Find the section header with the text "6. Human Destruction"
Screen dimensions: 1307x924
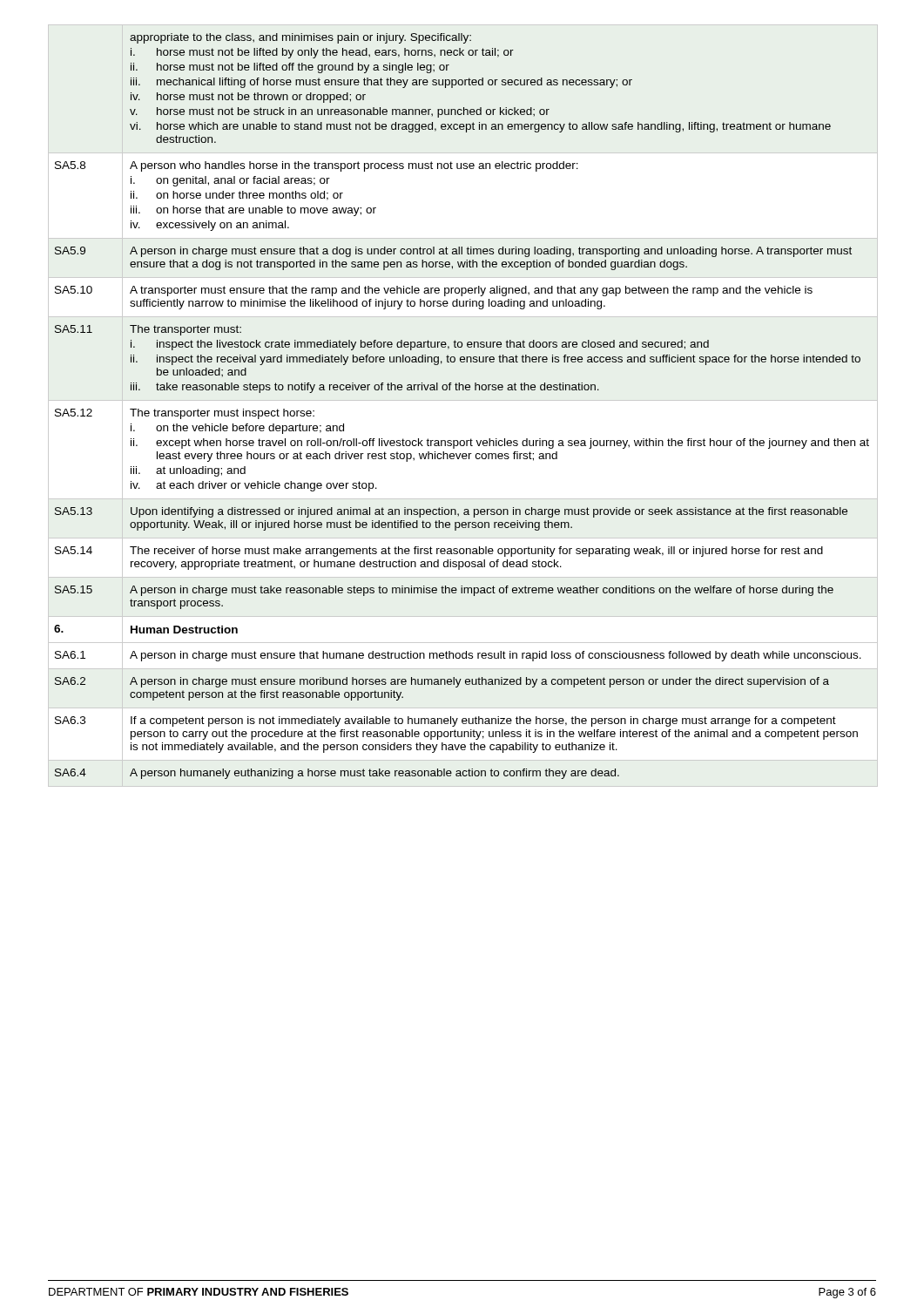point(463,630)
